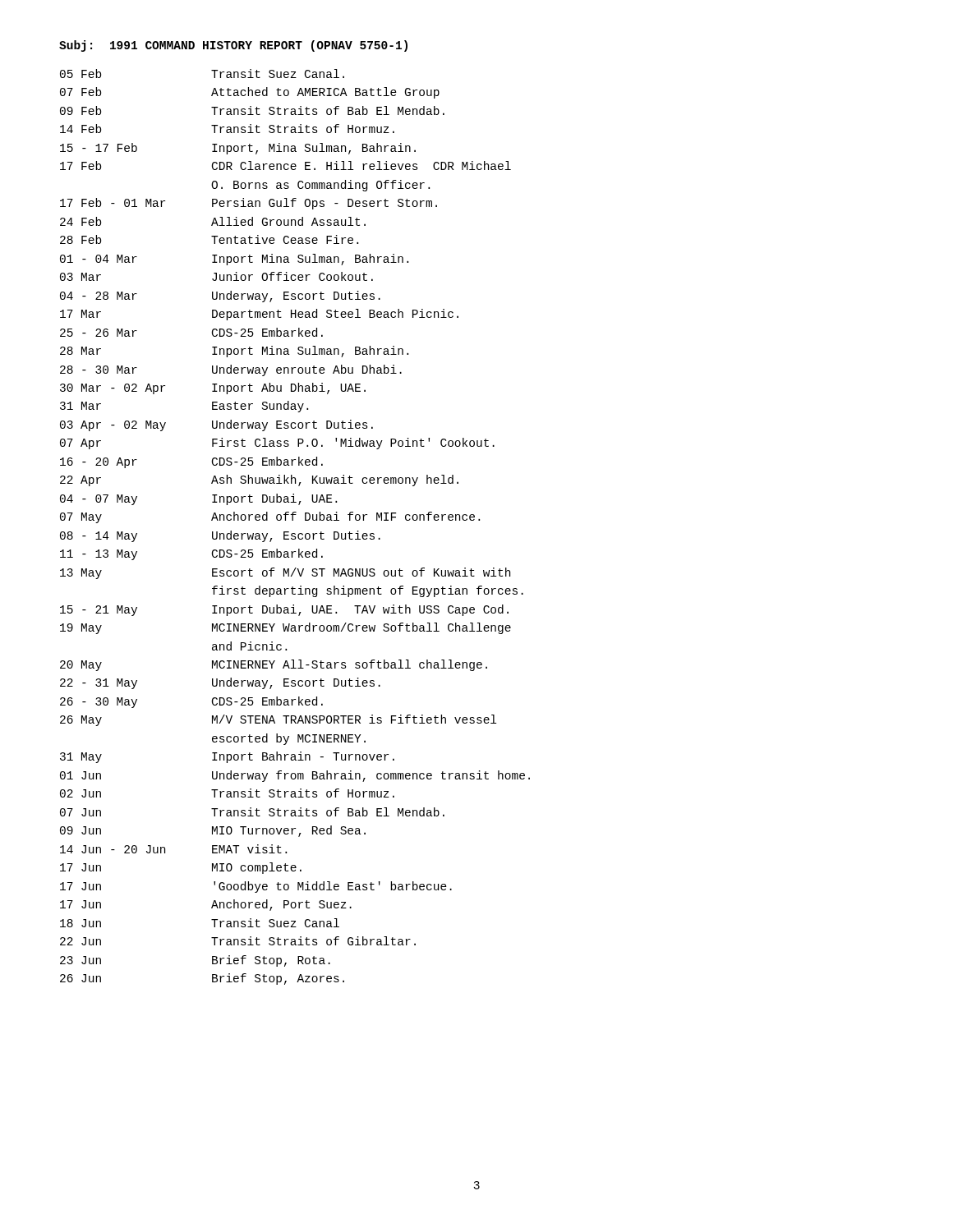Select the list item that says "07 Jun Transit Straits"
This screenshot has height=1232, width=953.
point(252,812)
